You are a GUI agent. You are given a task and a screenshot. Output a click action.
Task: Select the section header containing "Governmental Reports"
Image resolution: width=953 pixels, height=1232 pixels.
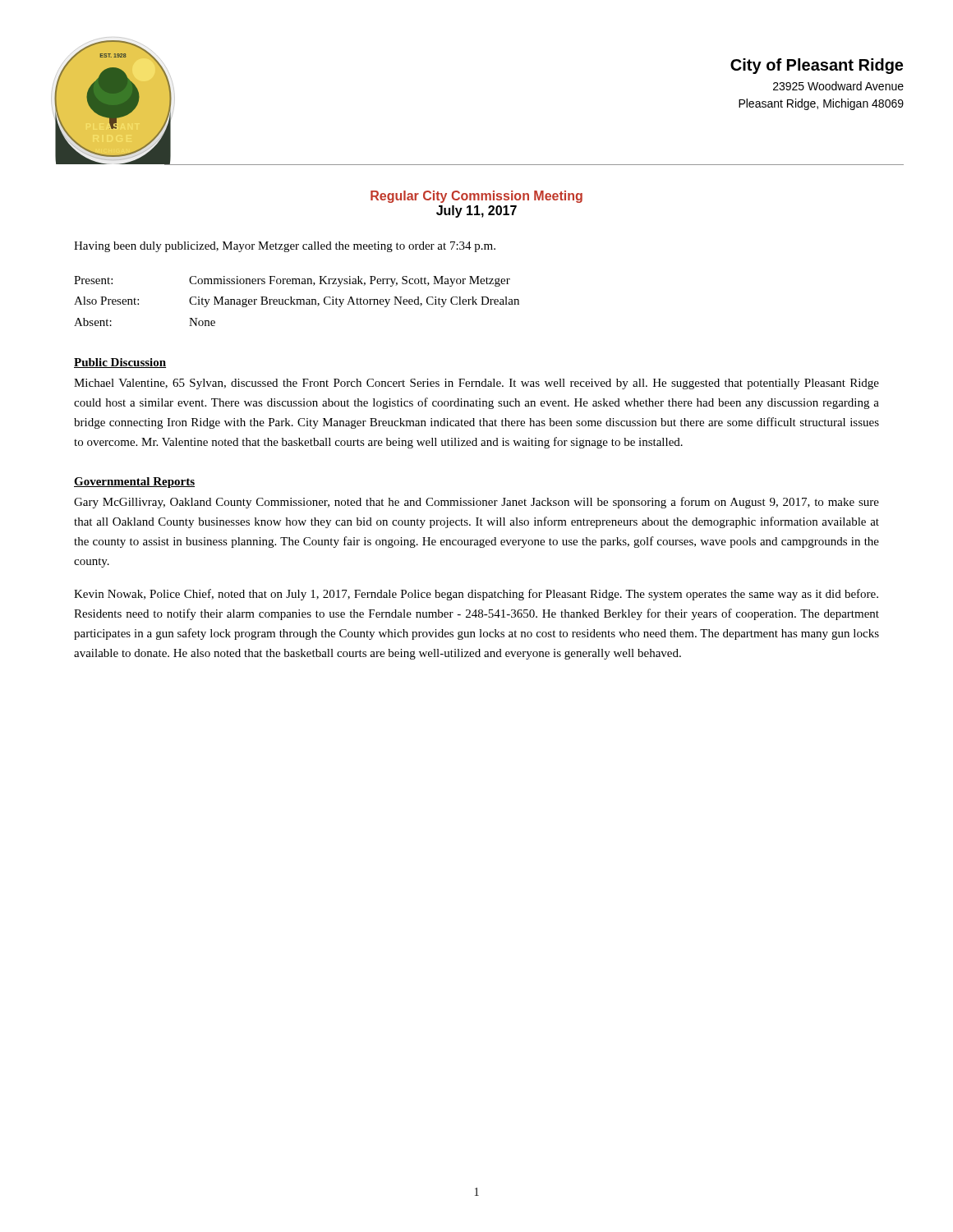coord(134,481)
